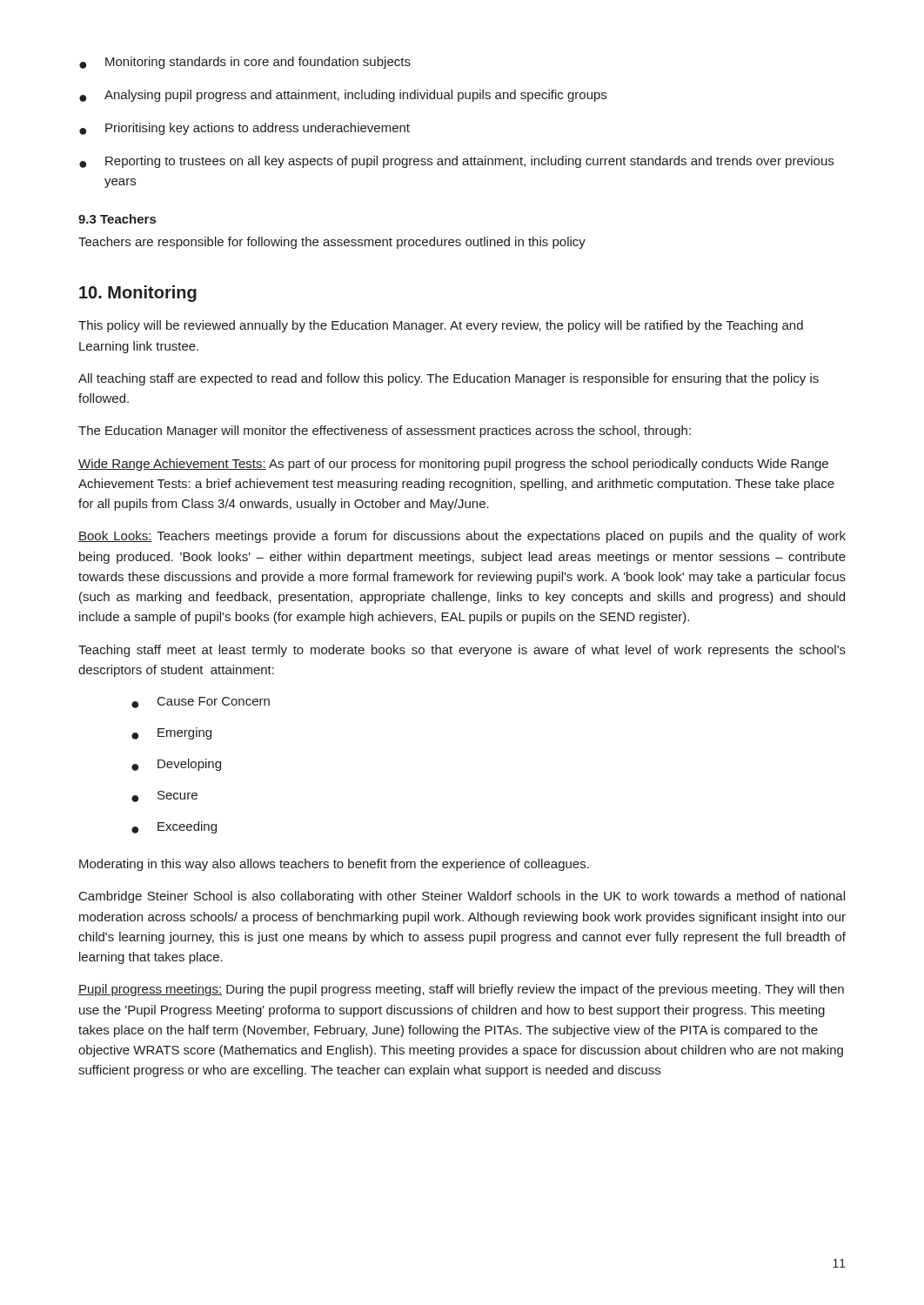Find the text block containing "Teaching staff meet at least termly to moderate"
The image size is (924, 1305).
(x=462, y=659)
